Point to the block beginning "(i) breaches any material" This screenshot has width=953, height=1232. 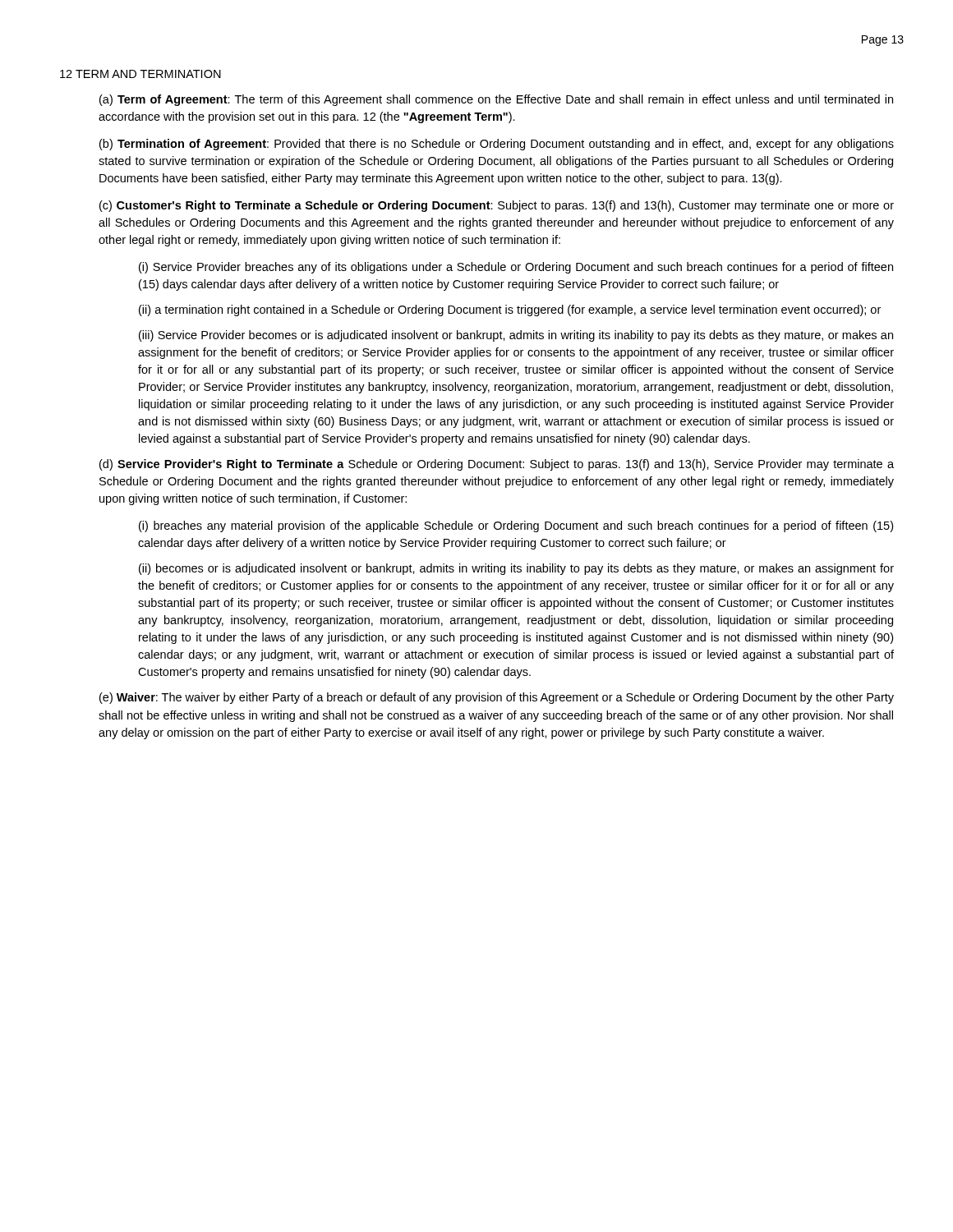[516, 535]
